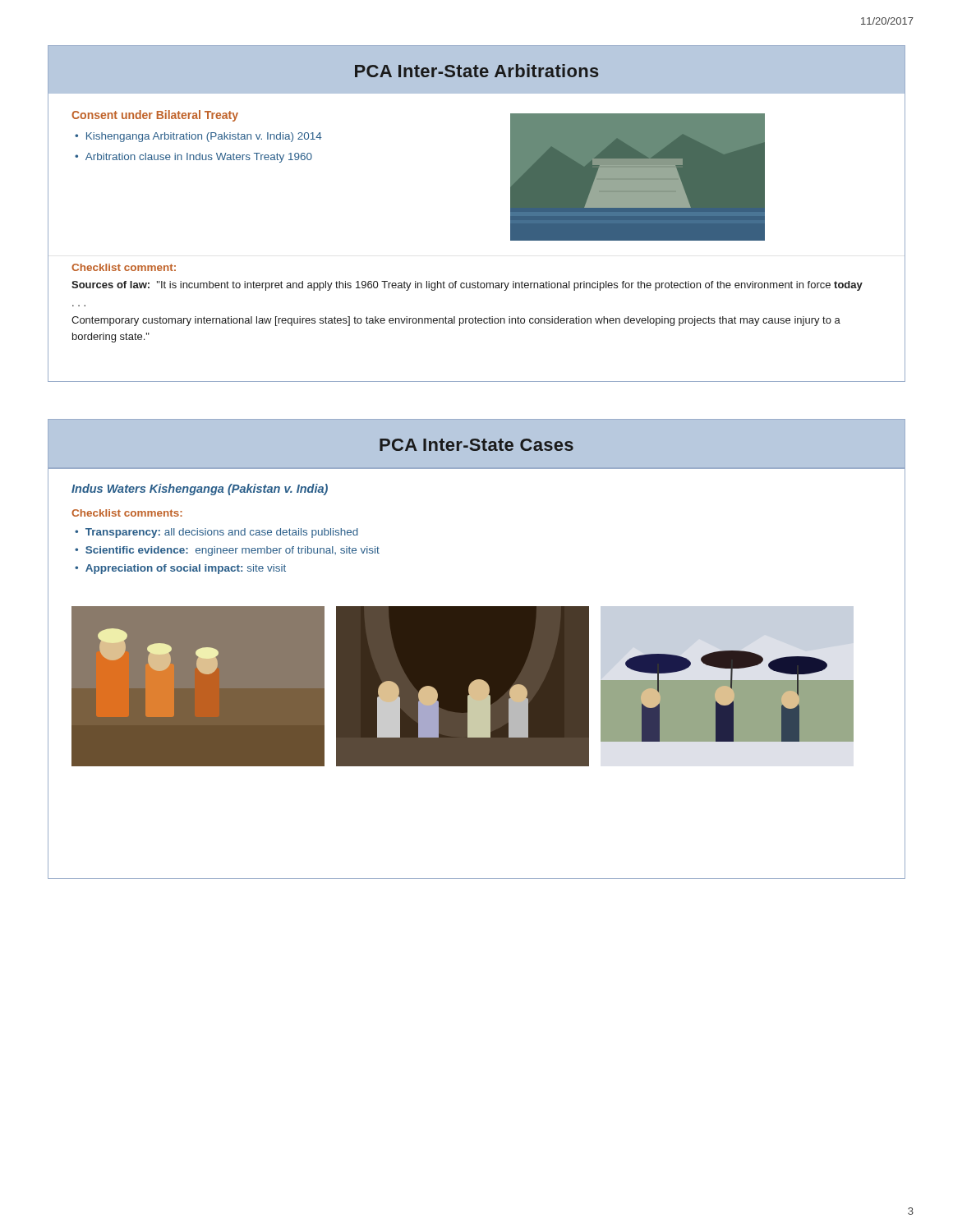
Task: Point to "PCA Inter-State Cases"
Action: point(476,445)
